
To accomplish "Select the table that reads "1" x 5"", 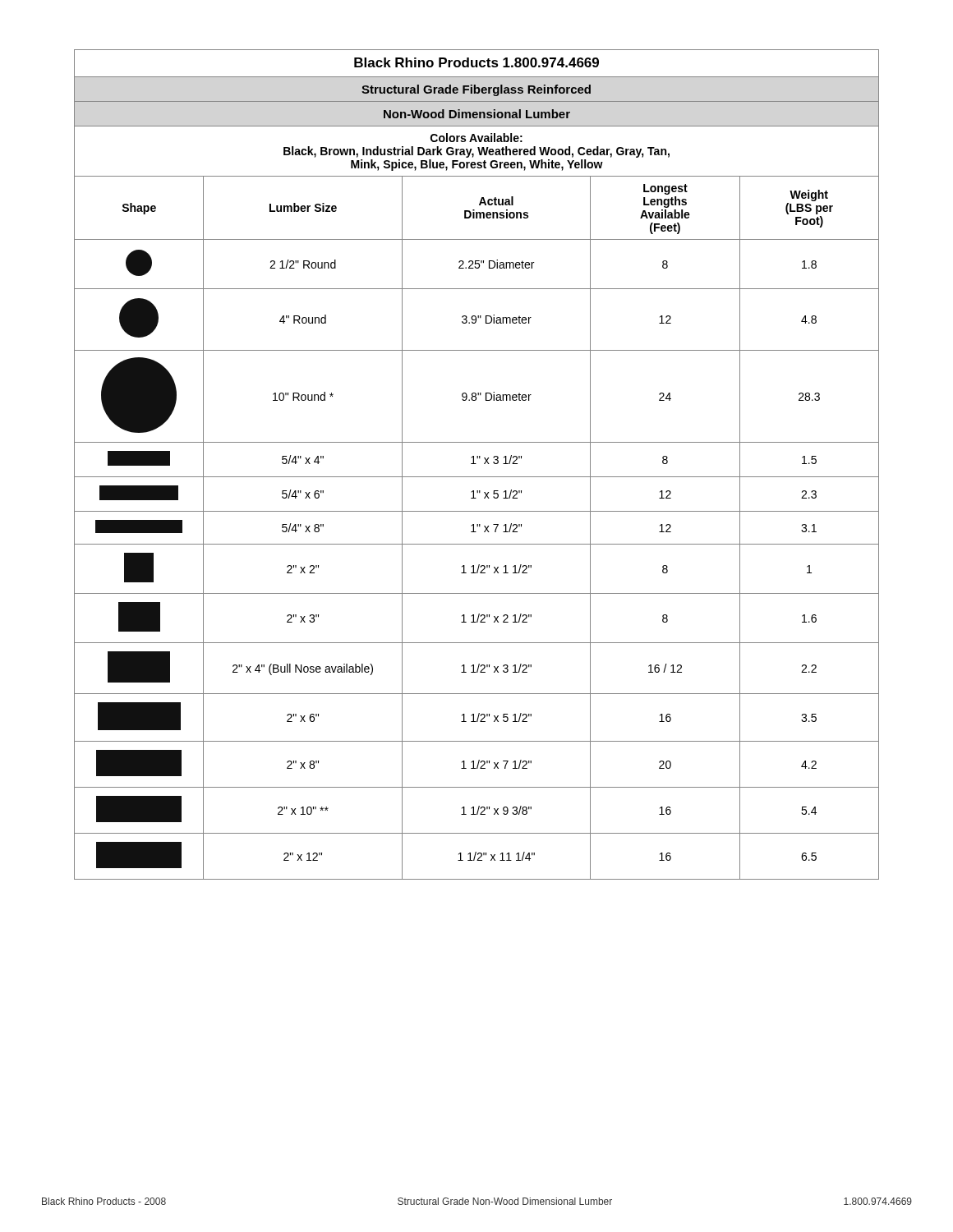I will pos(476,464).
